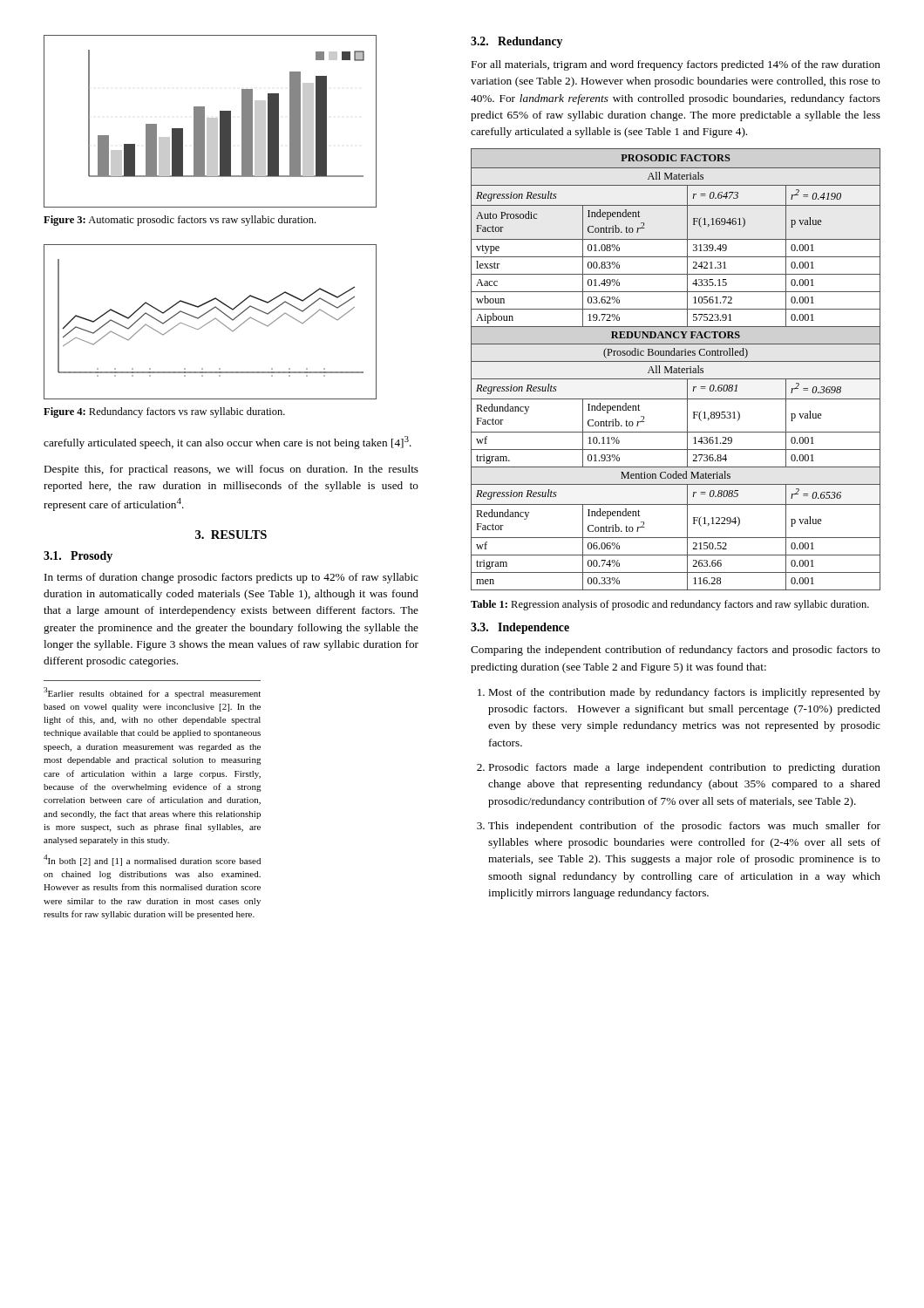
Task: Select the bar chart
Action: [x=231, y=121]
